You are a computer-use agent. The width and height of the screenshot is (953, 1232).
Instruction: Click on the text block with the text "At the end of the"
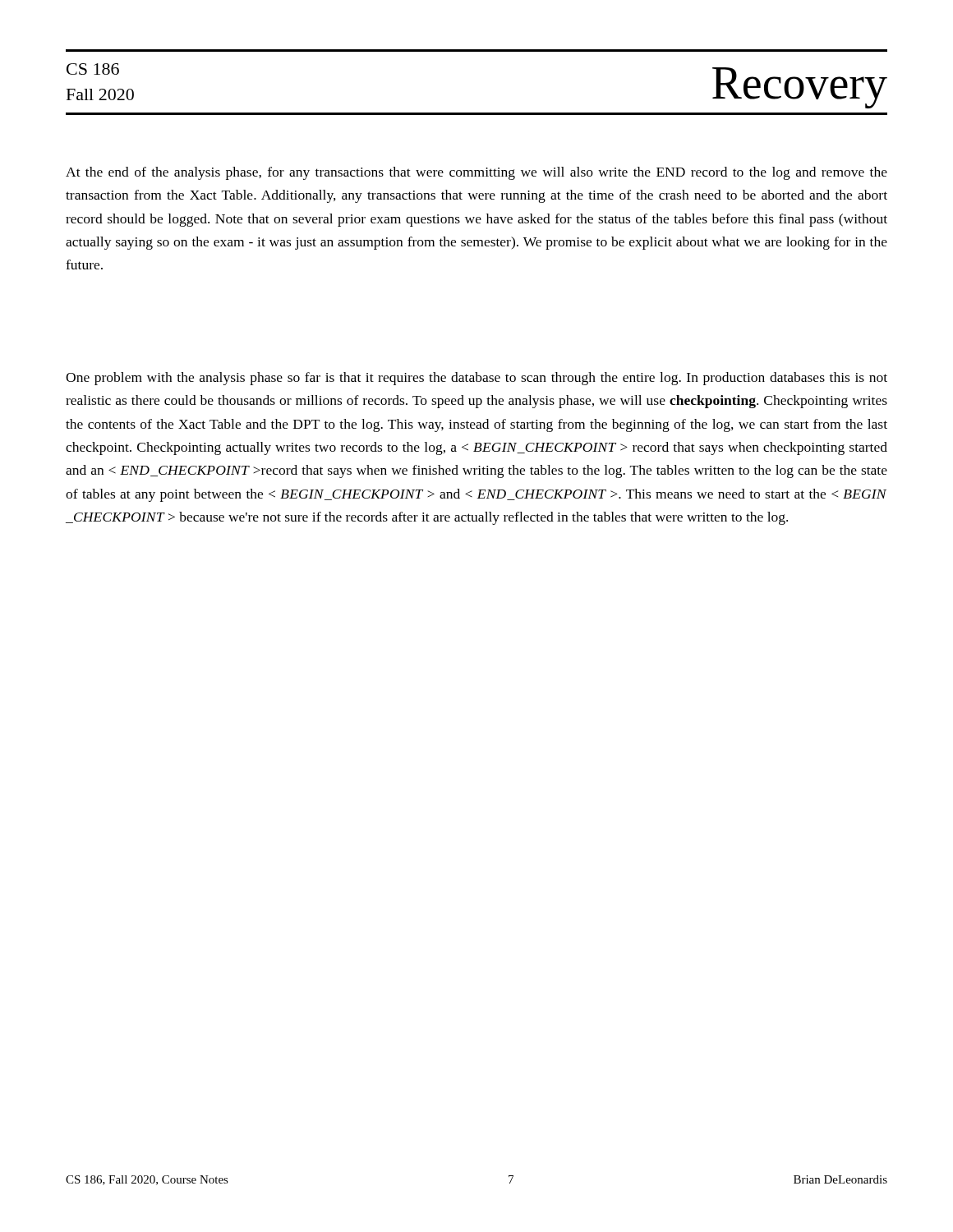476,218
